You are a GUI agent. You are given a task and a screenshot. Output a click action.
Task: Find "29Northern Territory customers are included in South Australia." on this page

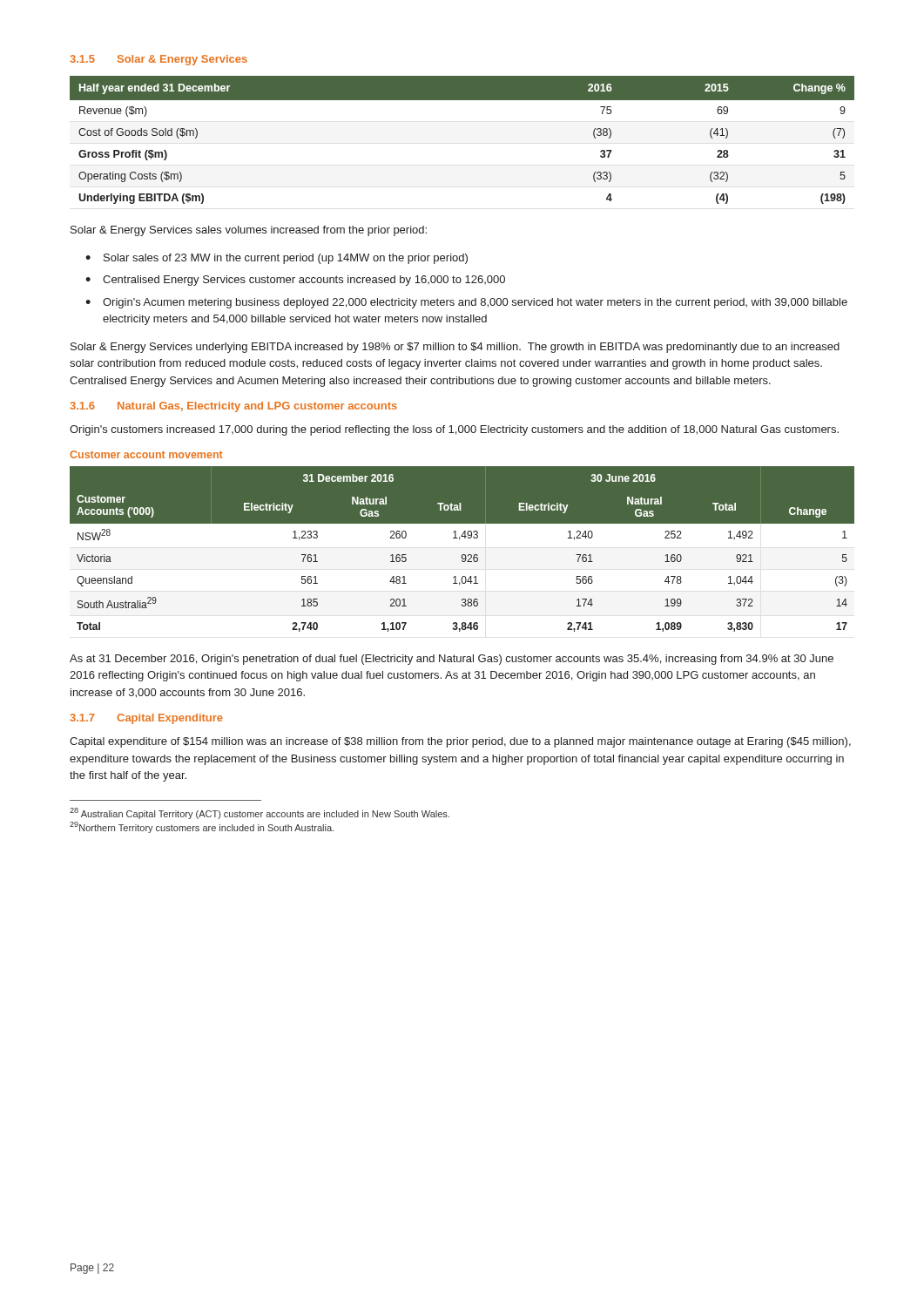point(202,827)
